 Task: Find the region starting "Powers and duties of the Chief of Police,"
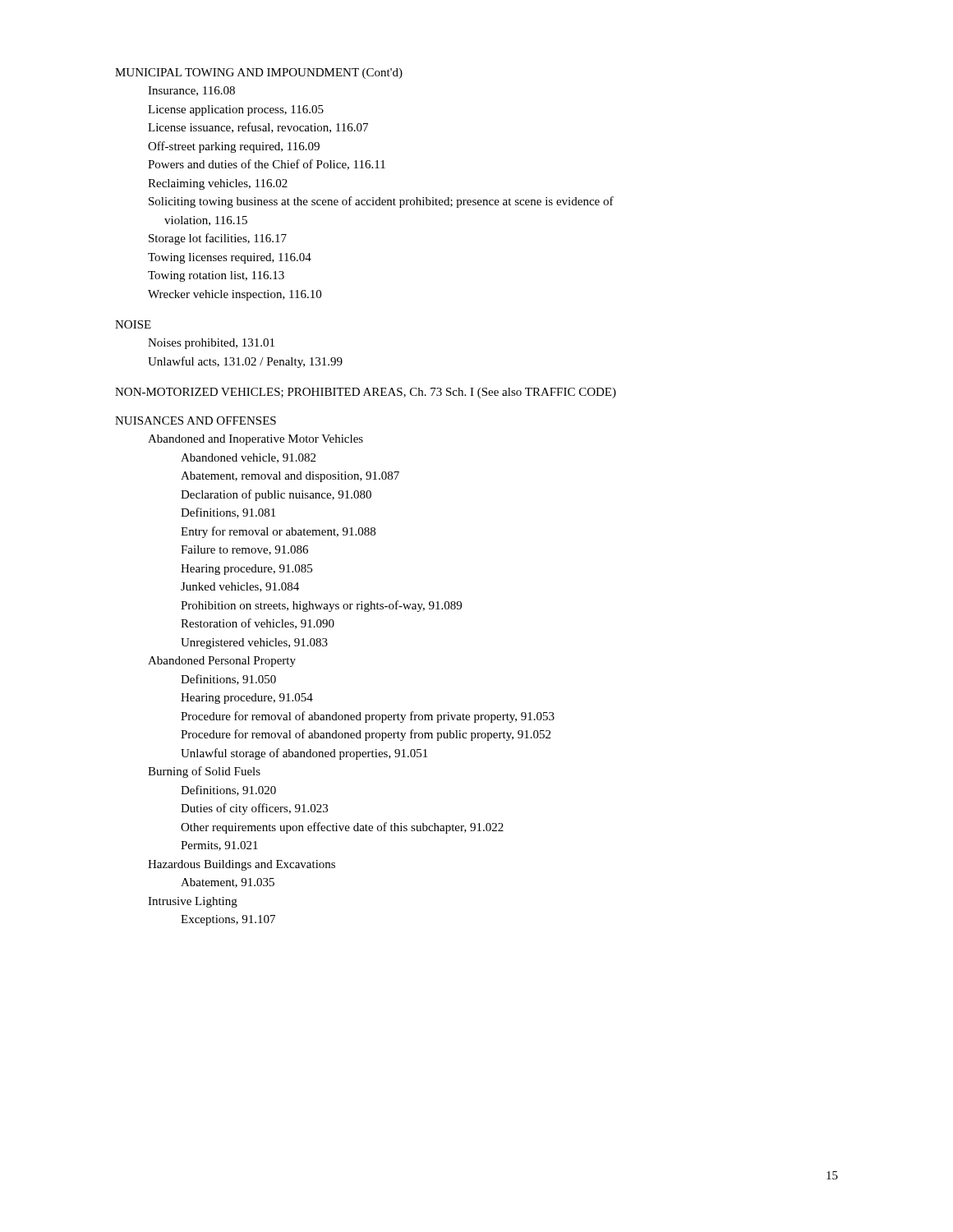point(267,164)
